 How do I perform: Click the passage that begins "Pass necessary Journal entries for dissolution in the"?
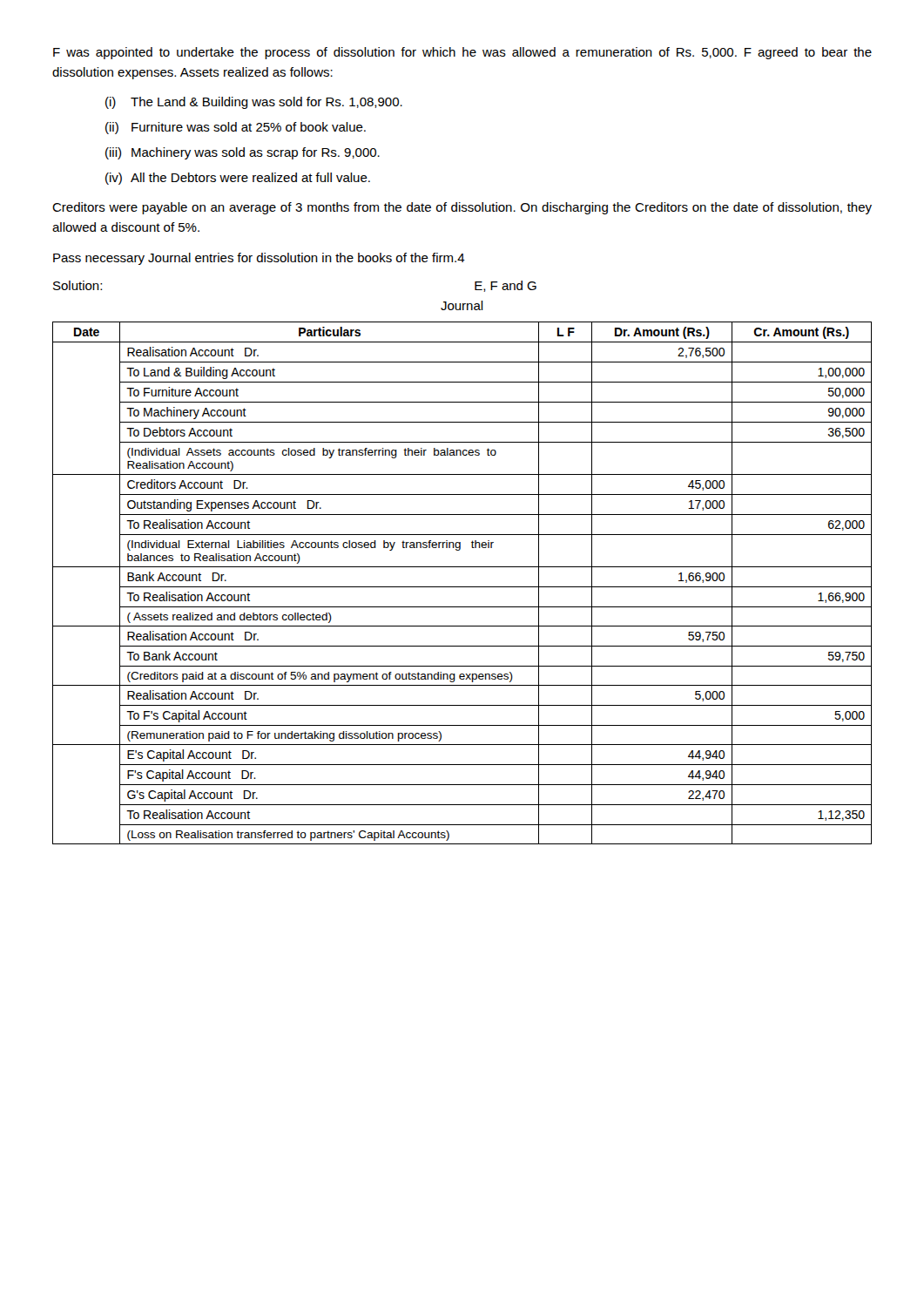click(x=258, y=257)
